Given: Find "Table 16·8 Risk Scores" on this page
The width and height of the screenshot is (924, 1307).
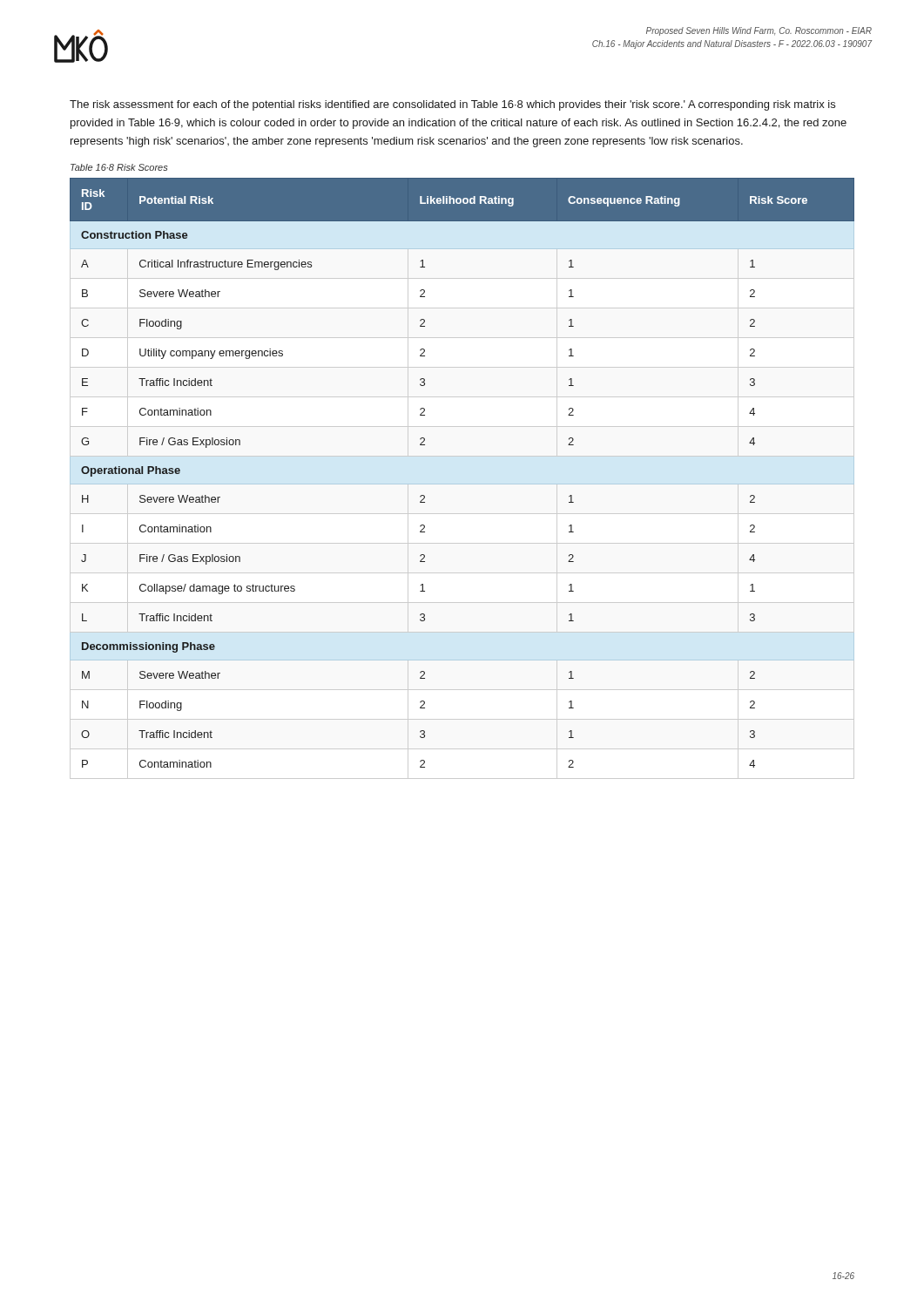Looking at the screenshot, I should tap(119, 168).
